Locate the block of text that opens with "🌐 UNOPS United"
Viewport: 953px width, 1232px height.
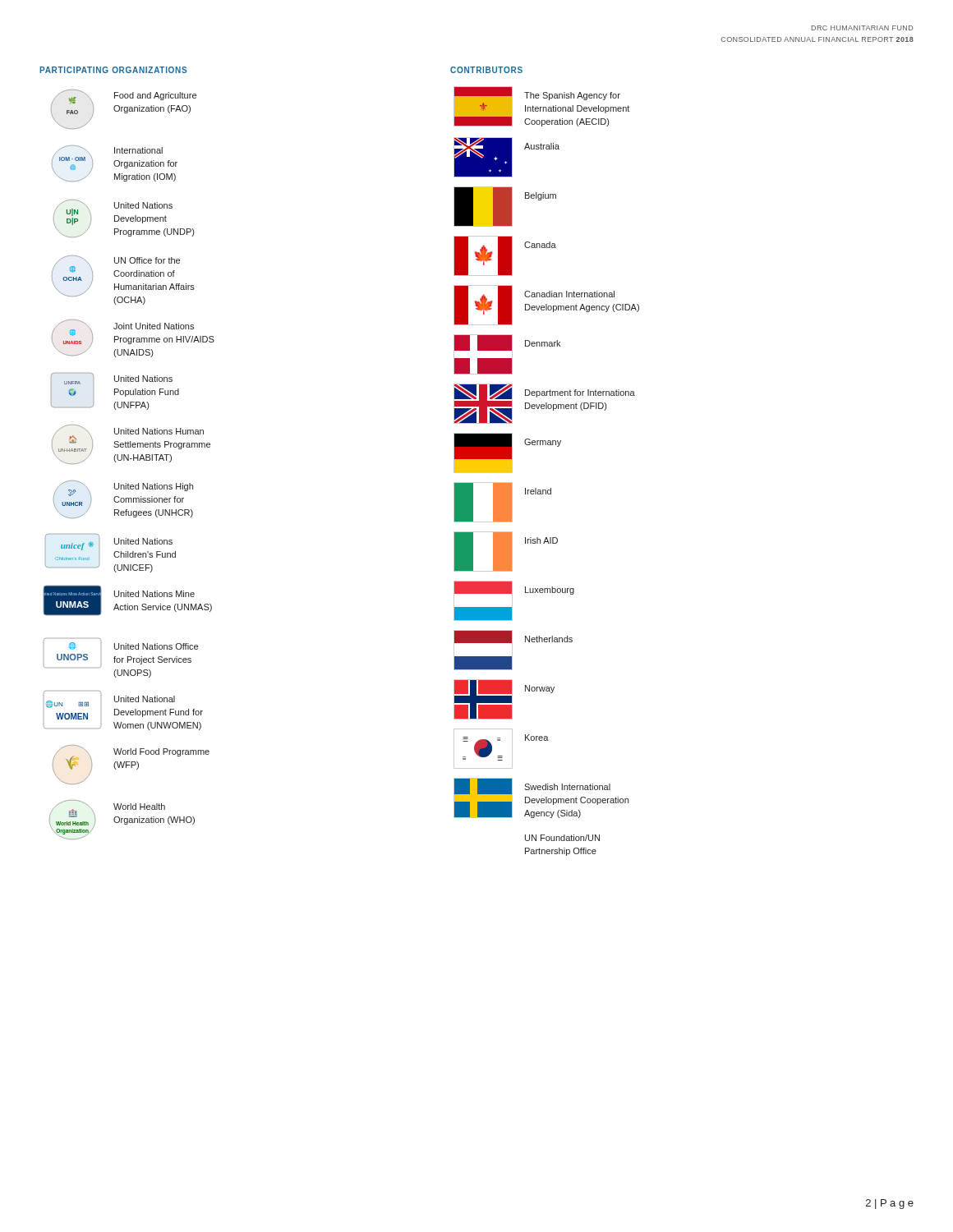(x=119, y=658)
